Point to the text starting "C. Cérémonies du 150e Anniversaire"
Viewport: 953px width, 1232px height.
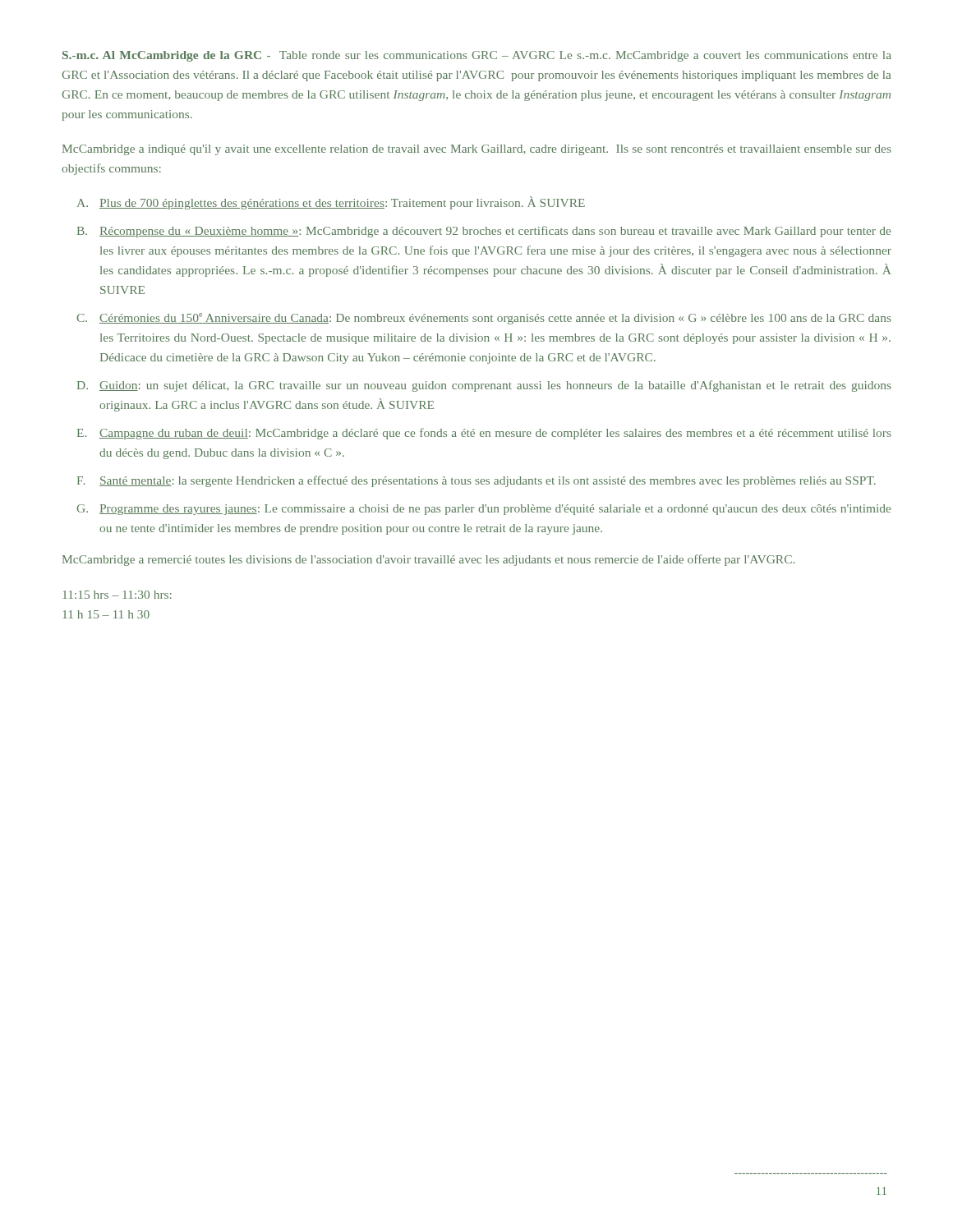(484, 338)
